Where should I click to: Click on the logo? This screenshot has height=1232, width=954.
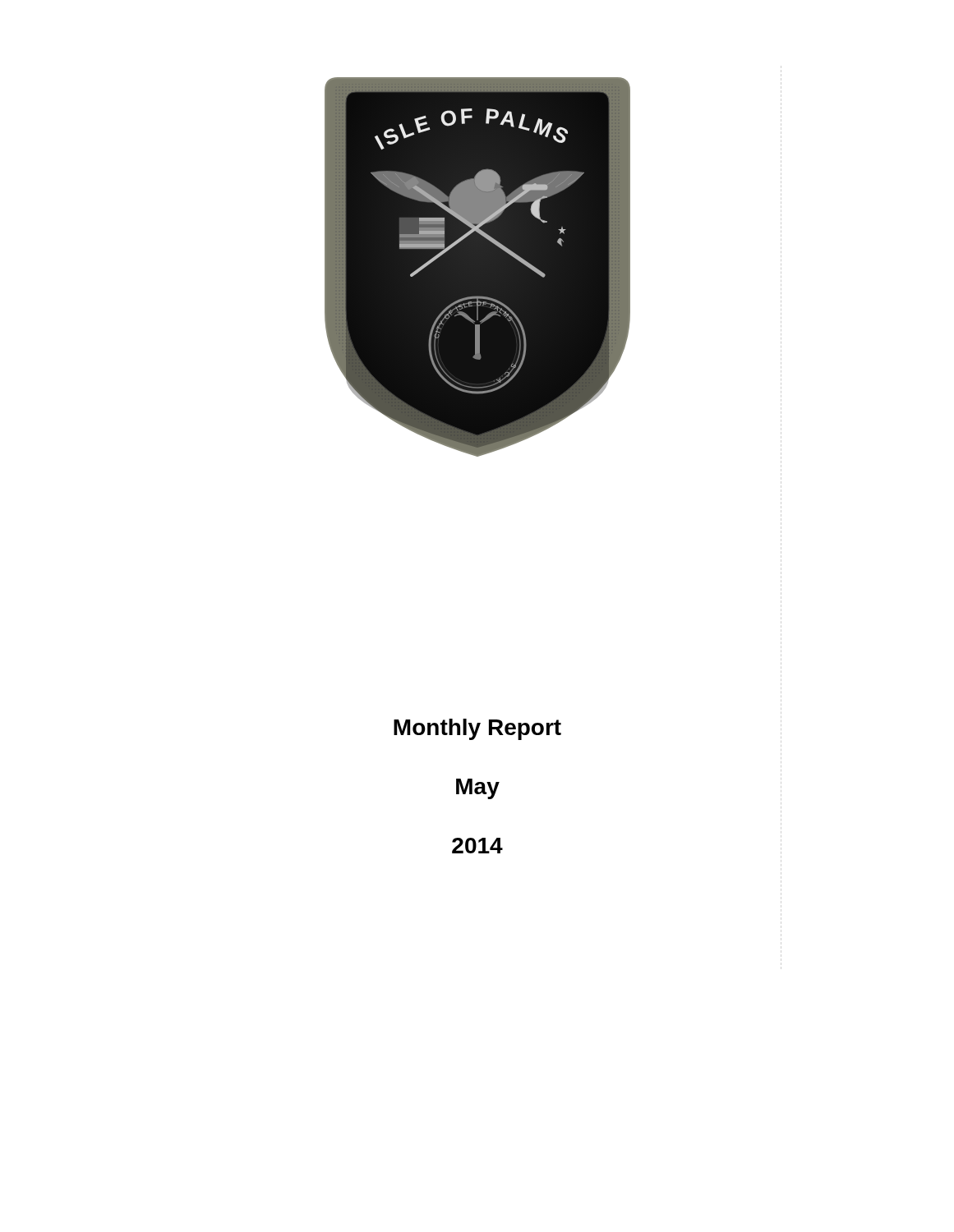tap(477, 267)
